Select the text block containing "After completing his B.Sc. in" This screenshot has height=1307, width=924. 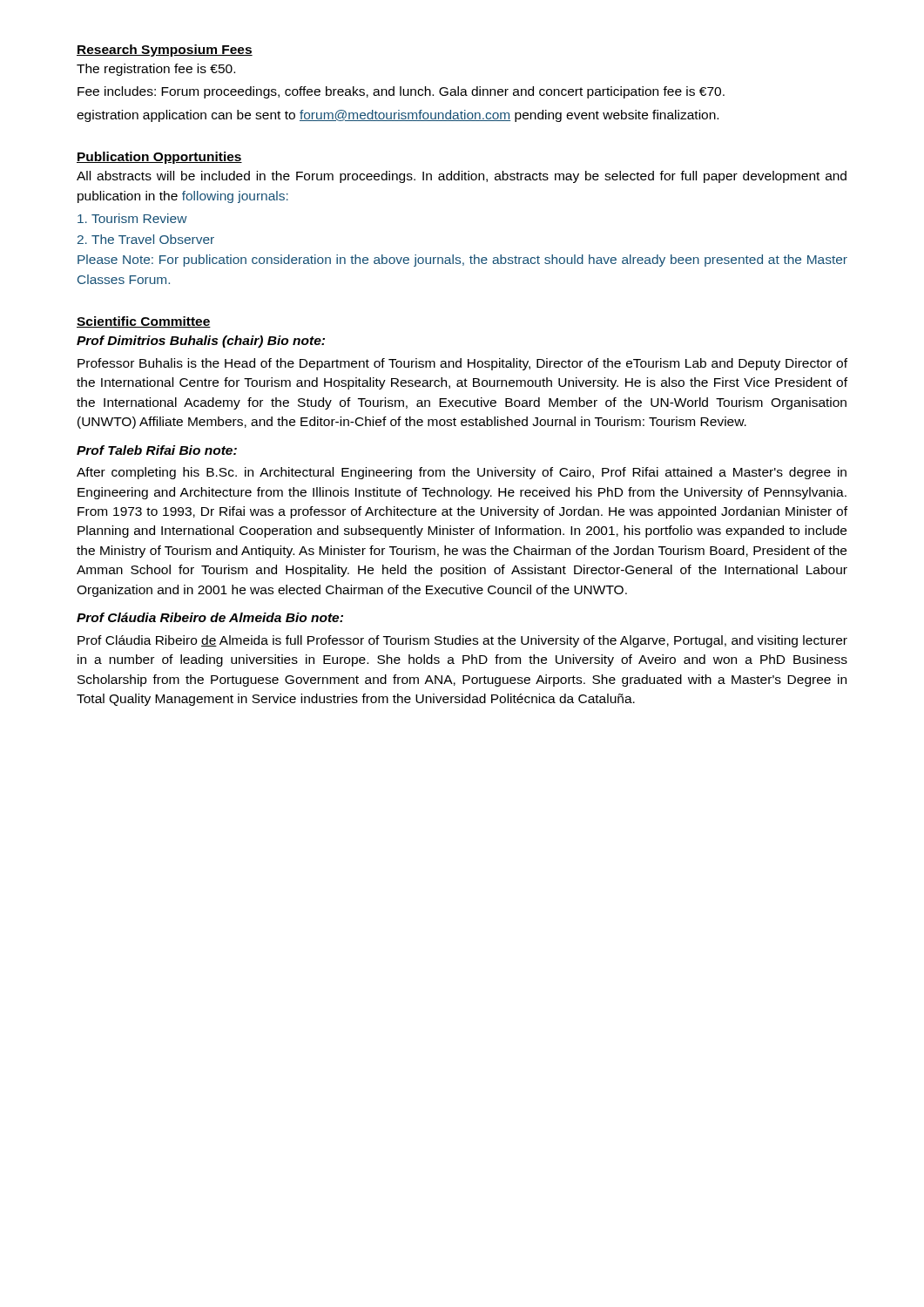click(462, 531)
